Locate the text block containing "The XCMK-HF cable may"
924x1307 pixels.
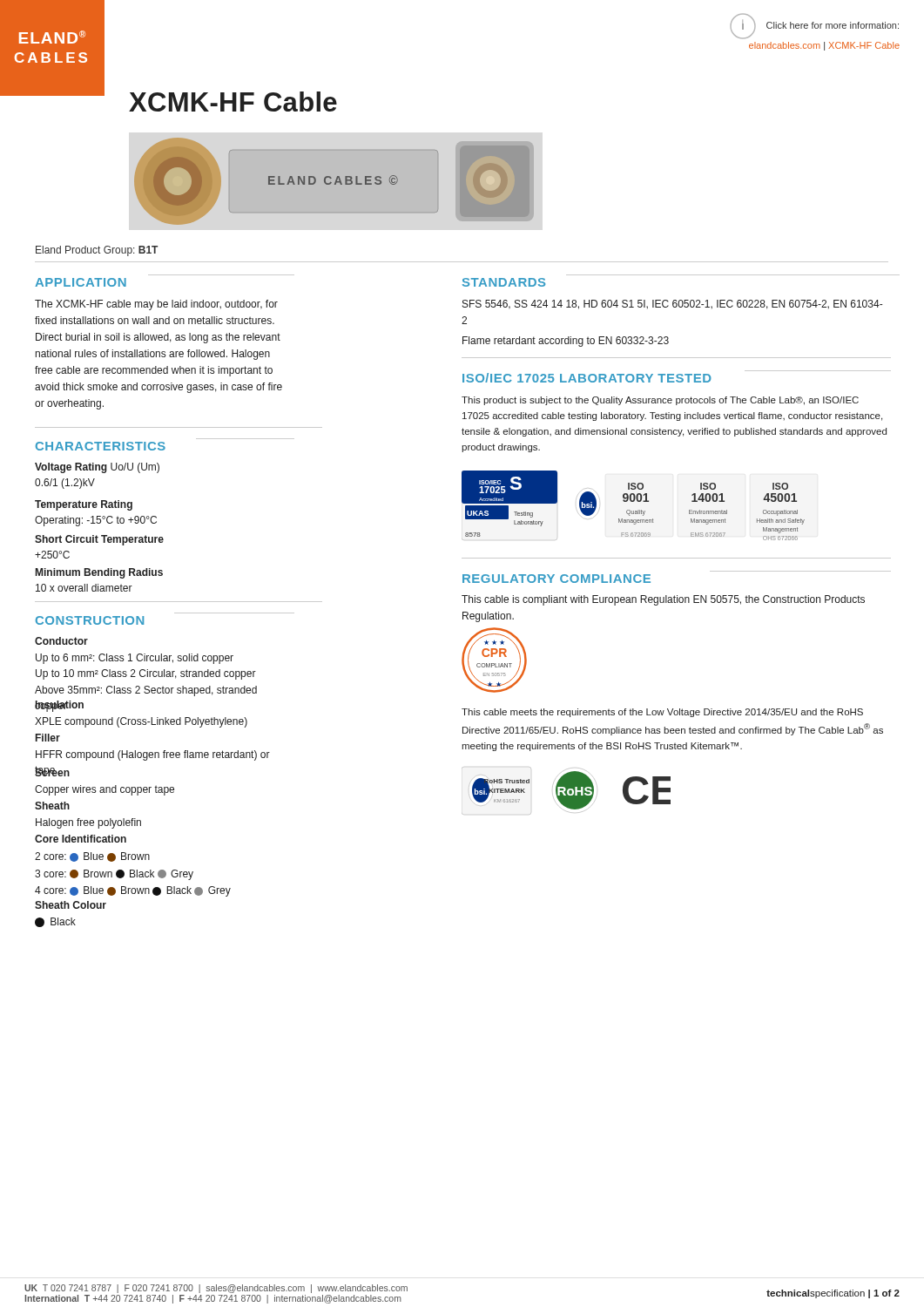[159, 354]
